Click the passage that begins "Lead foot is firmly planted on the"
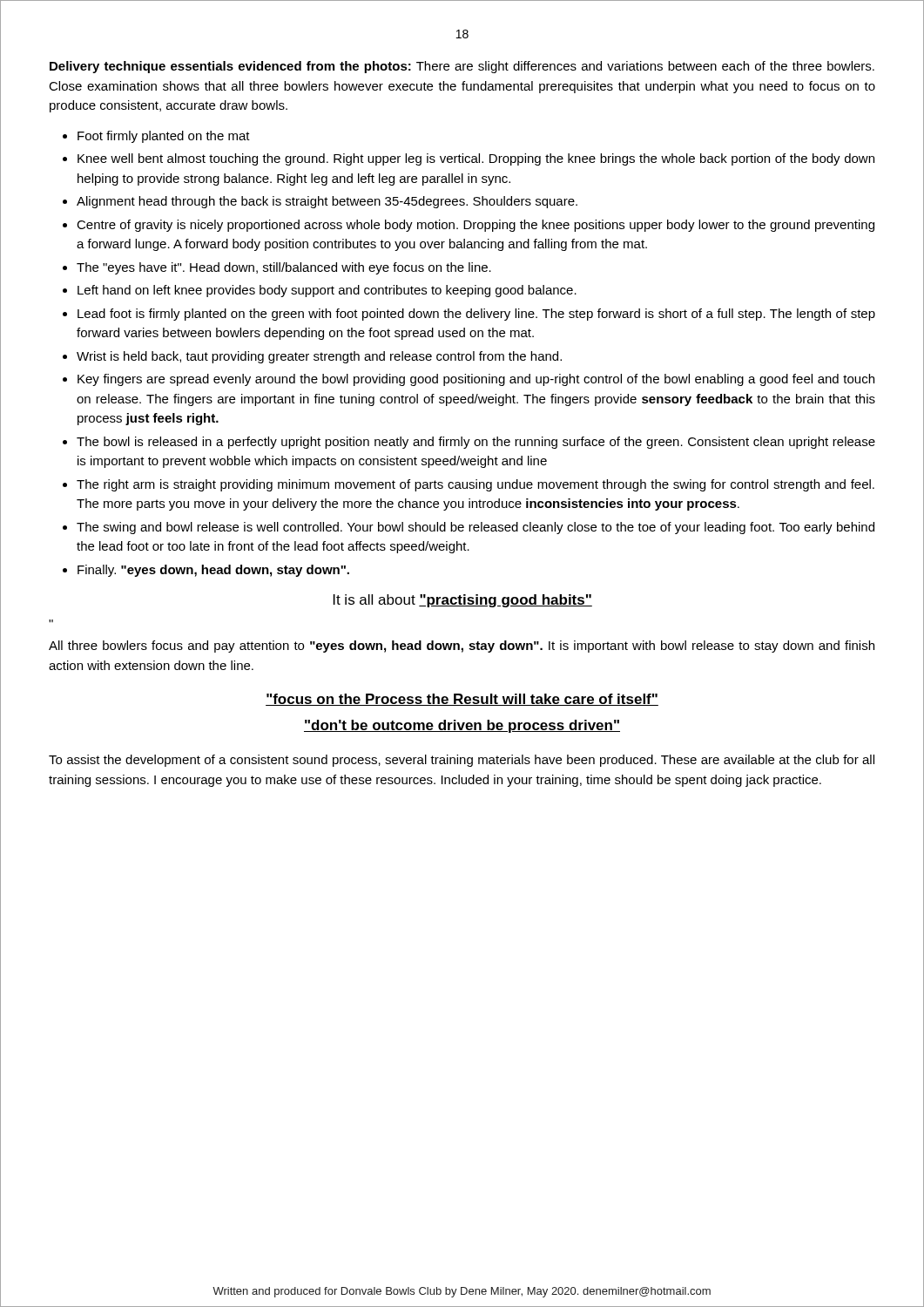The image size is (924, 1307). pos(476,323)
